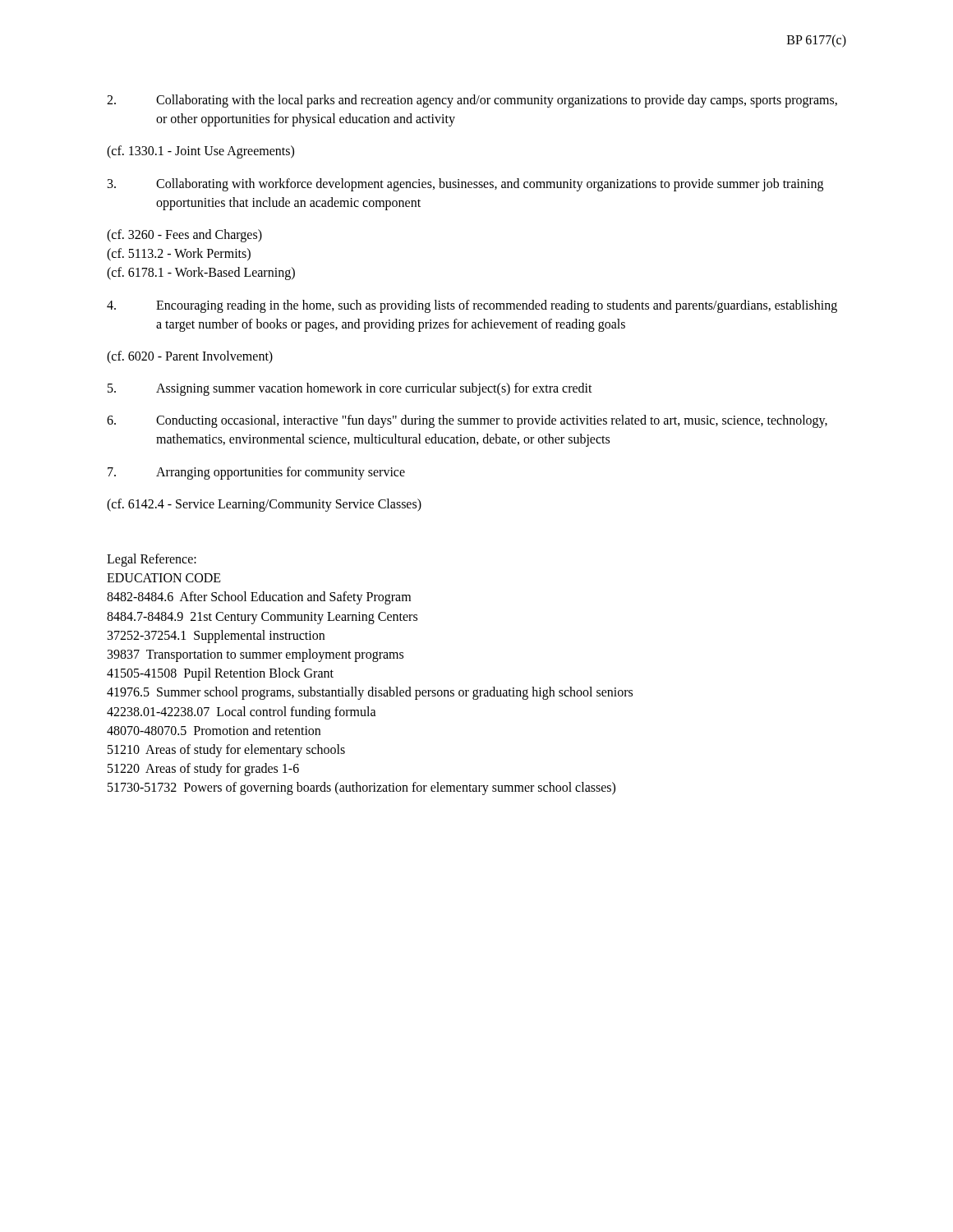
Task: Click where it says "(cf. 6020 - Parent Involvement)"
Action: (x=190, y=356)
